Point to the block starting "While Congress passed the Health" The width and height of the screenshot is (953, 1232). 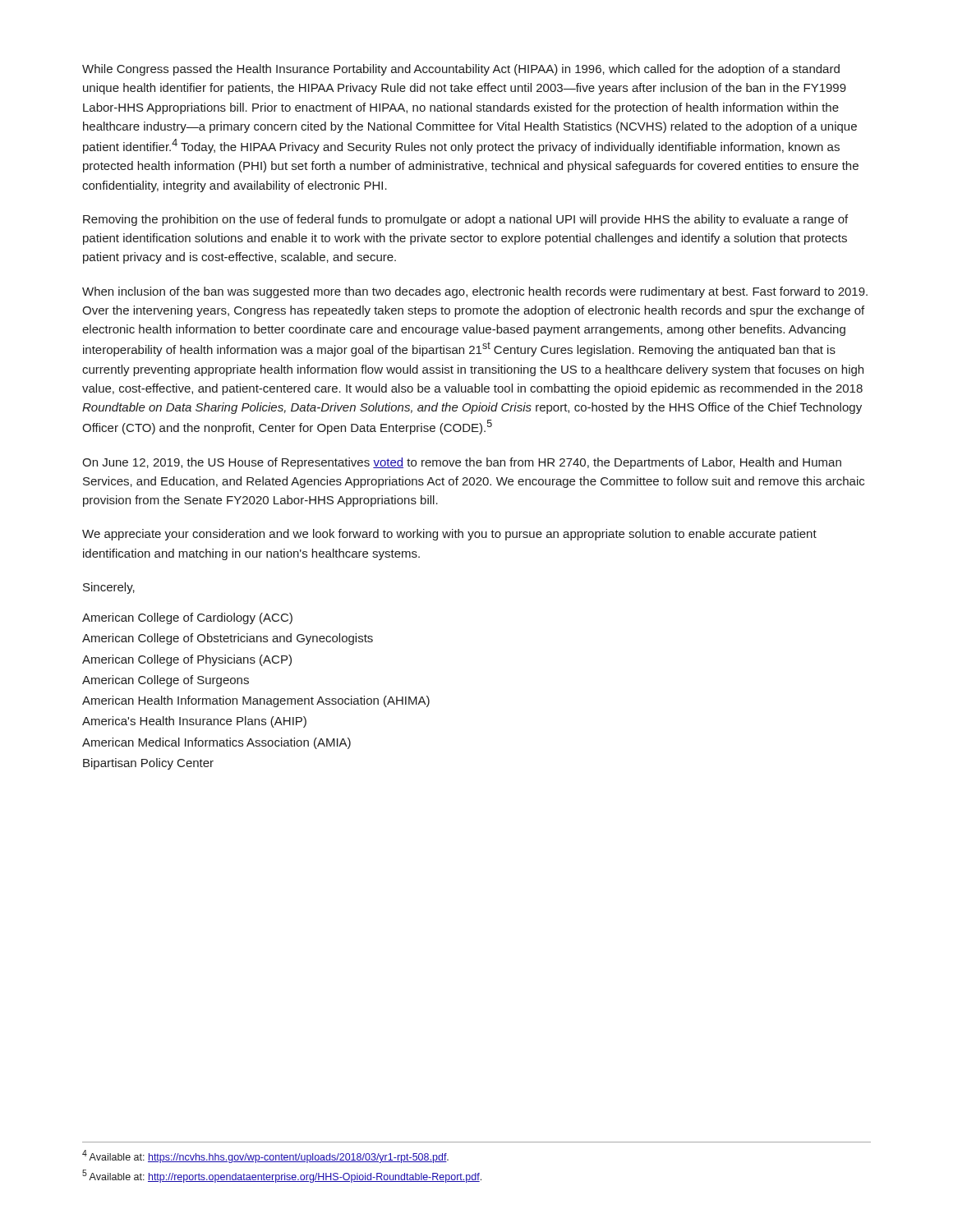[x=471, y=127]
